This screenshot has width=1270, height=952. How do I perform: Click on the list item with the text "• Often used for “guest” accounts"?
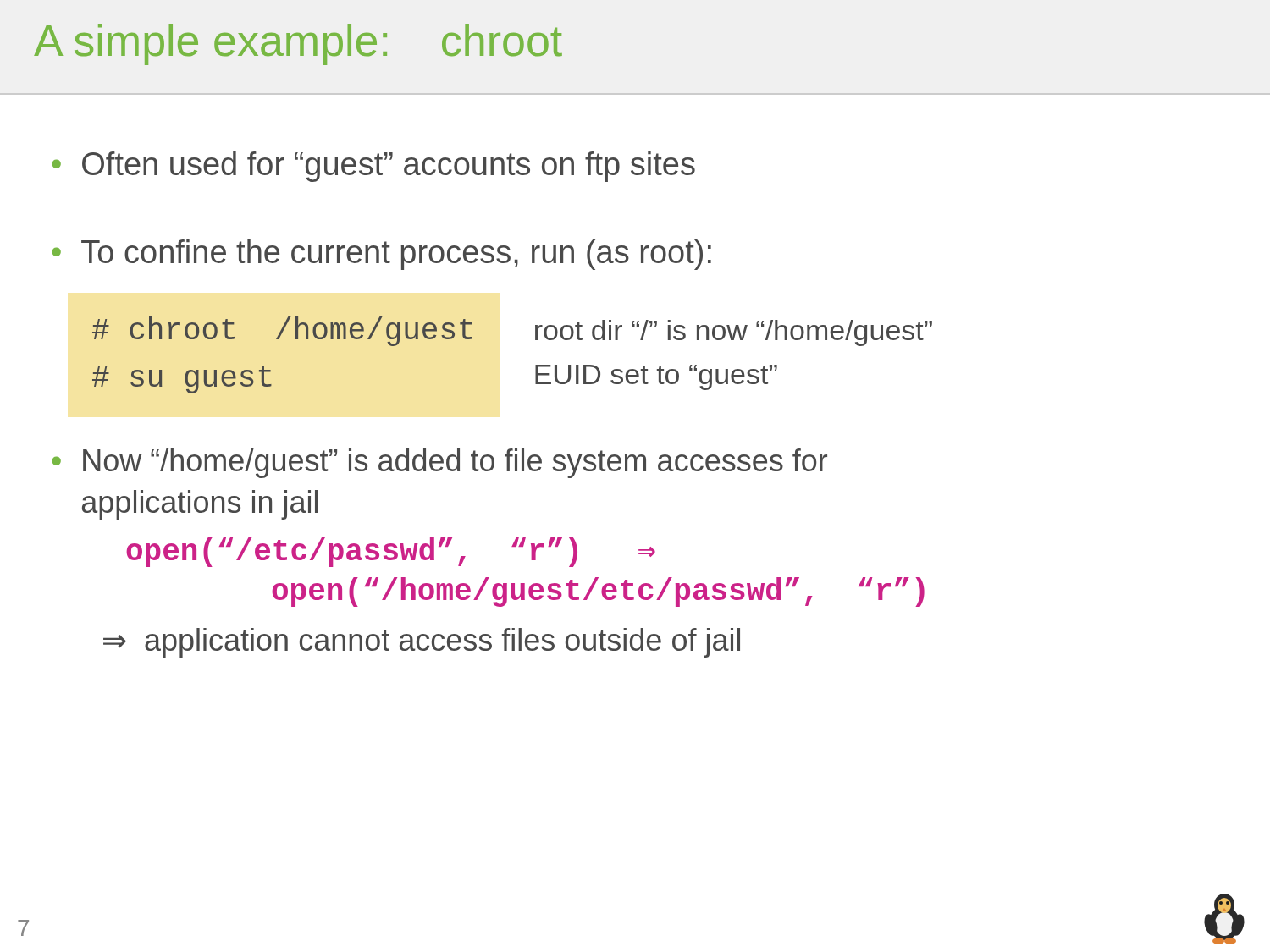(x=373, y=165)
